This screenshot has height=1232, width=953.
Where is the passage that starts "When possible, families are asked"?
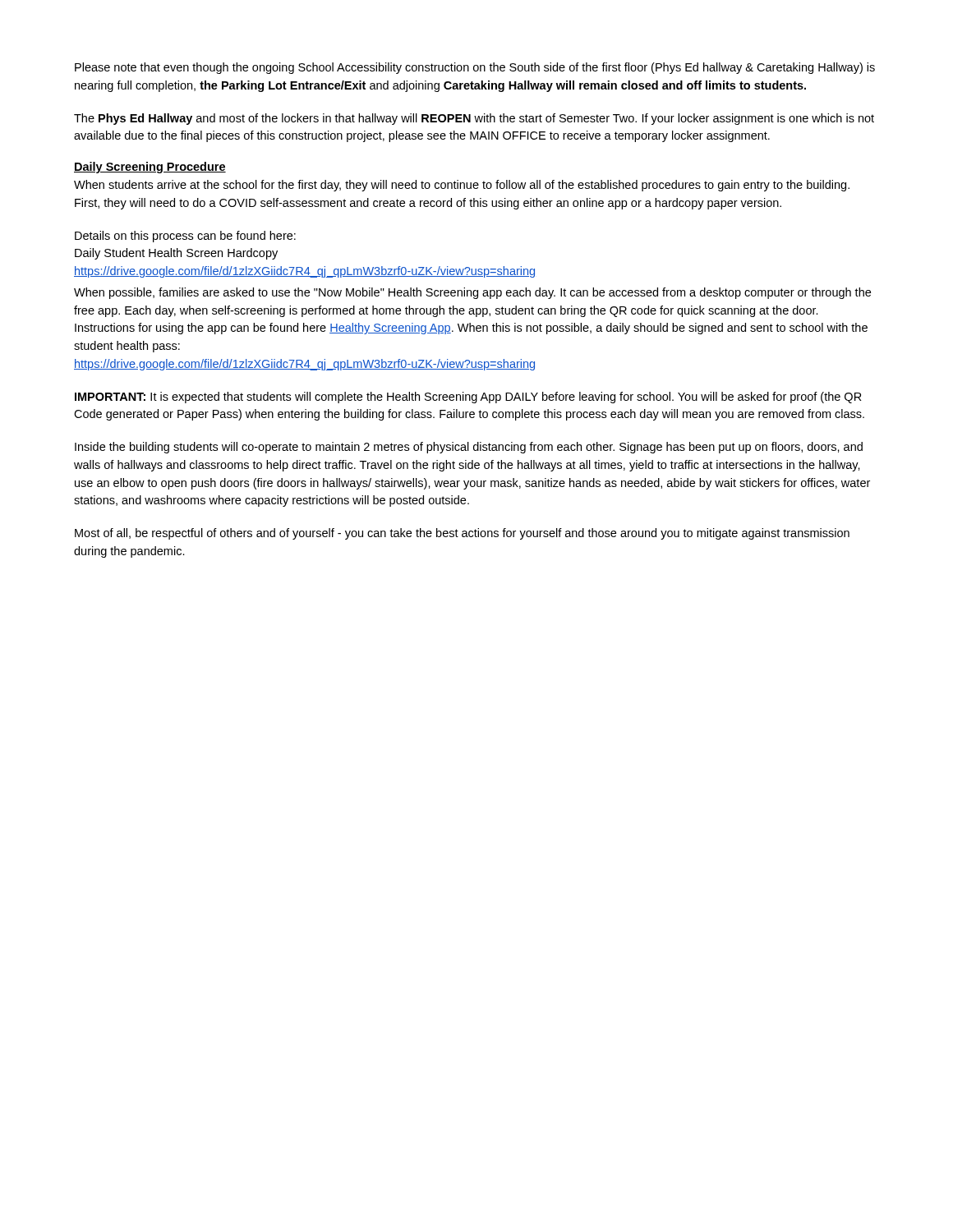click(x=473, y=328)
